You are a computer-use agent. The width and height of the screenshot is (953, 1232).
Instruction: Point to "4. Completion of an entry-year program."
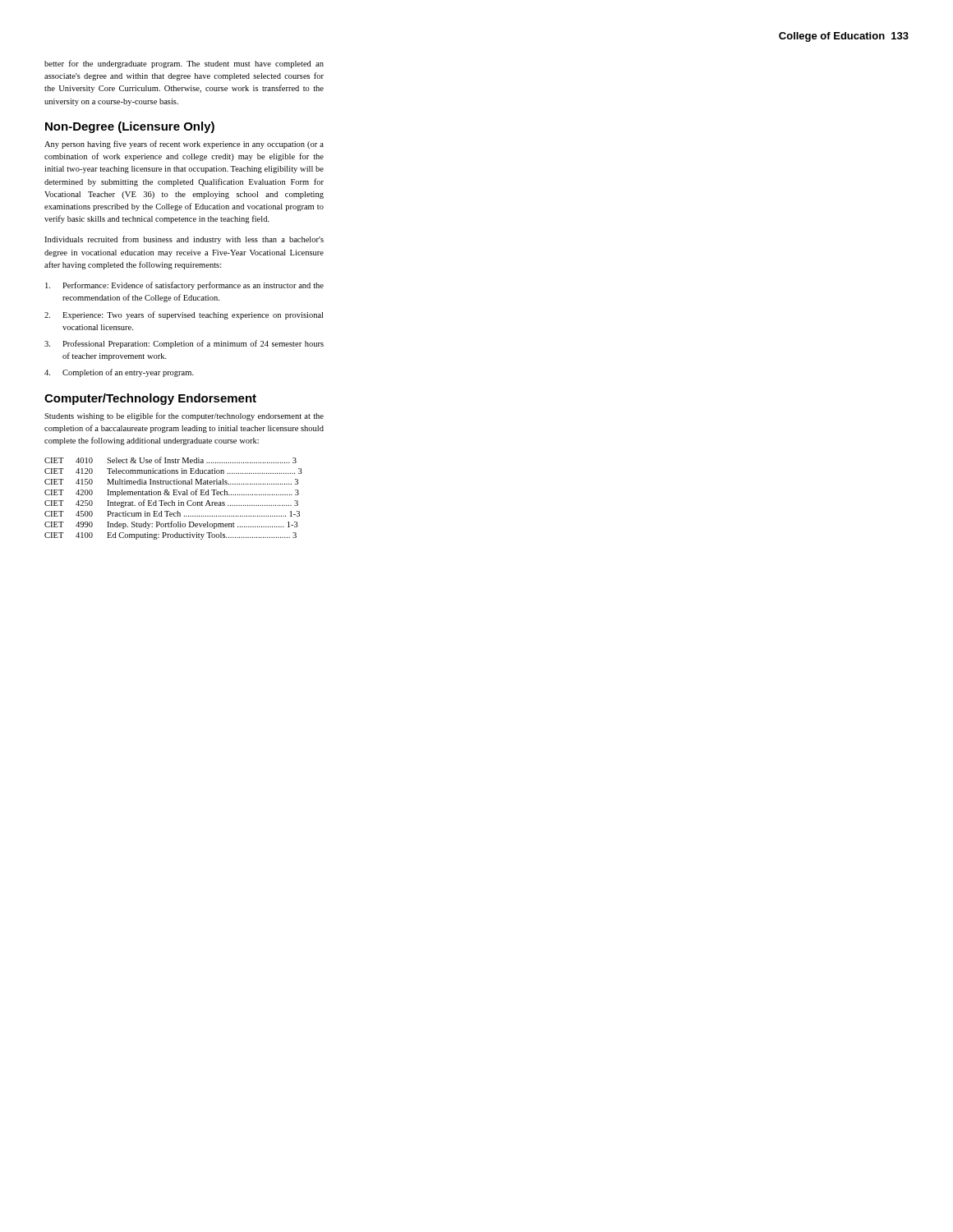click(184, 373)
